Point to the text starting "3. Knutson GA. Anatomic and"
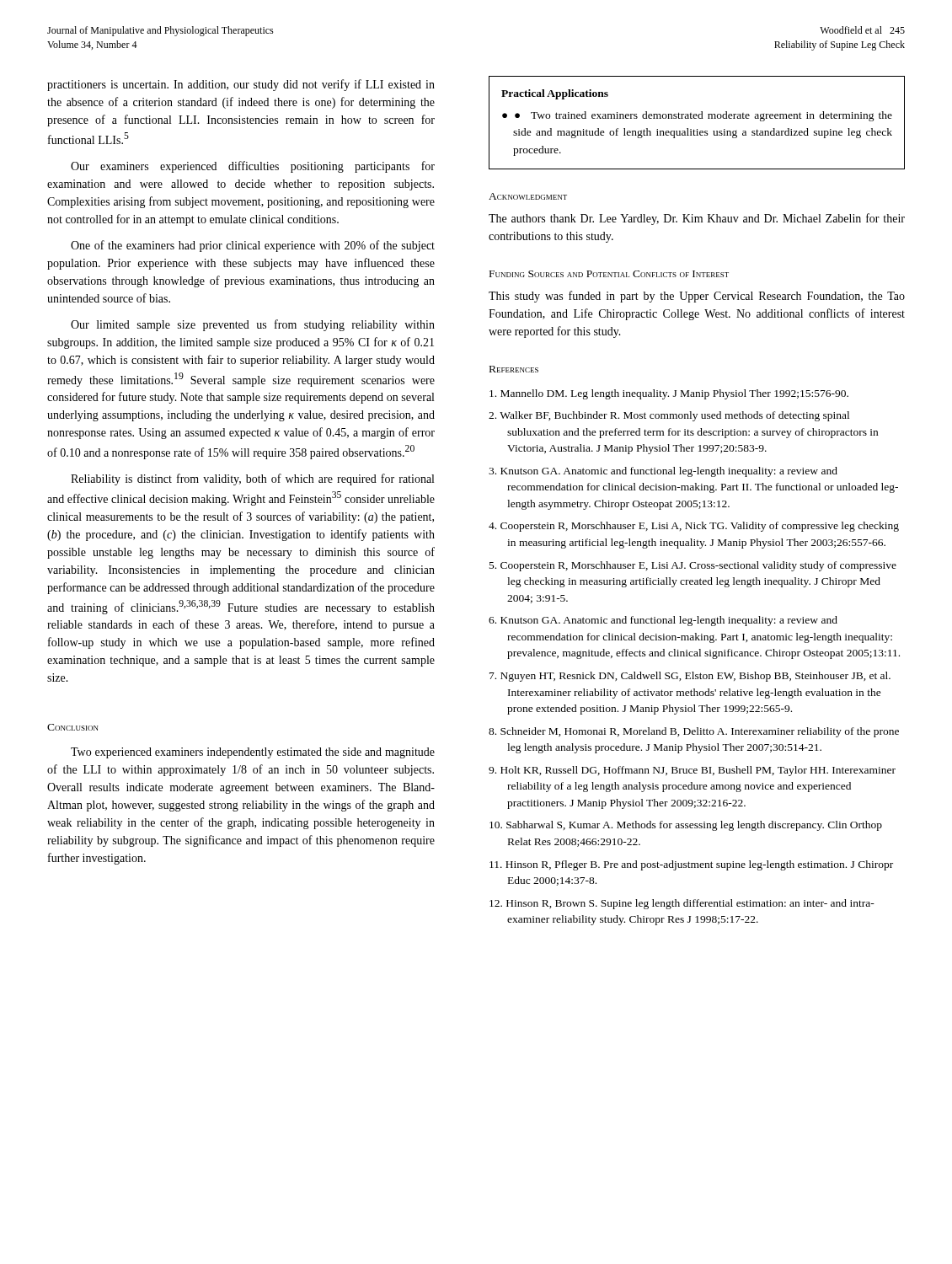The height and width of the screenshot is (1264, 952). tap(694, 487)
